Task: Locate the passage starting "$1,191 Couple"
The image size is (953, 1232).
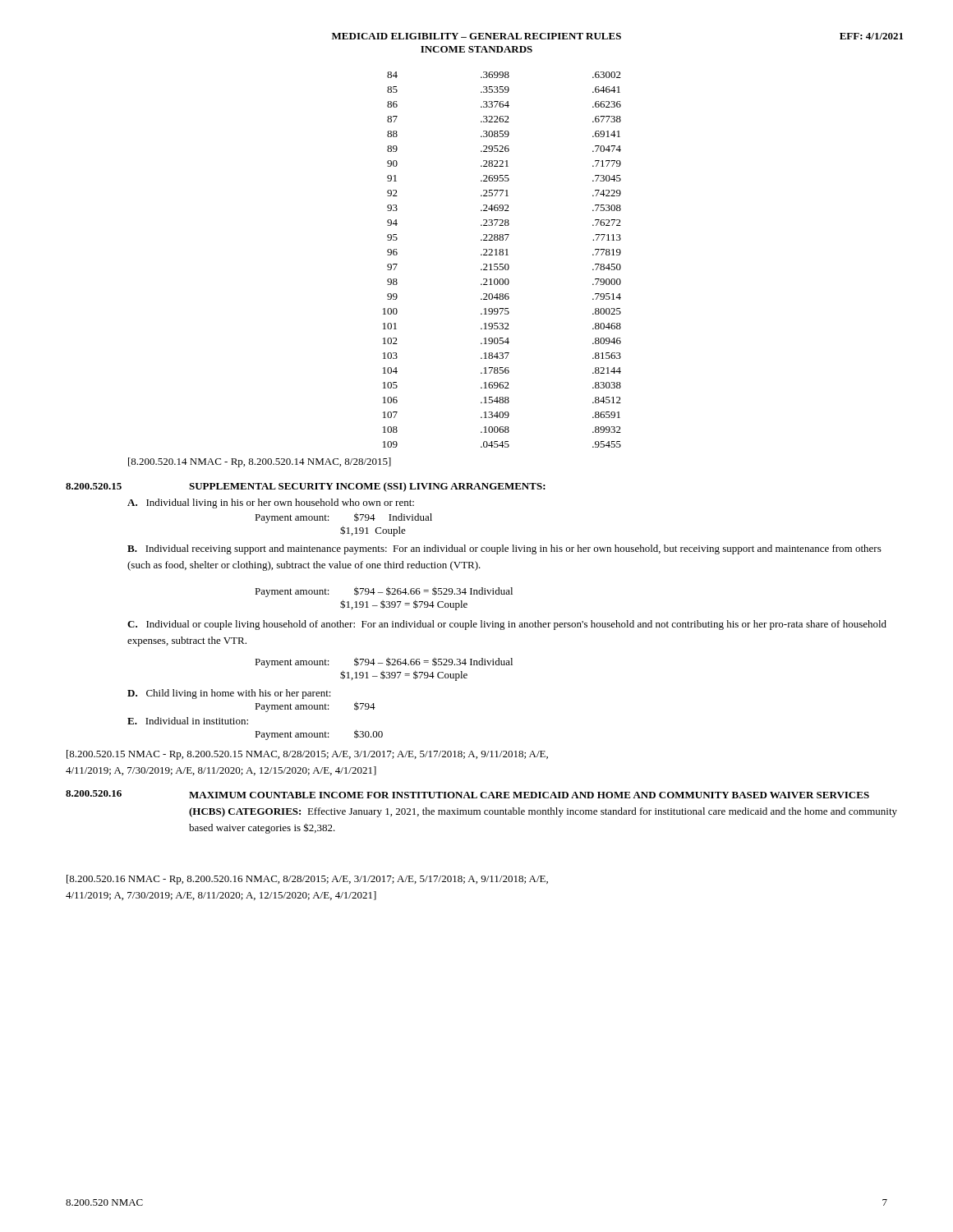Action: [330, 530]
